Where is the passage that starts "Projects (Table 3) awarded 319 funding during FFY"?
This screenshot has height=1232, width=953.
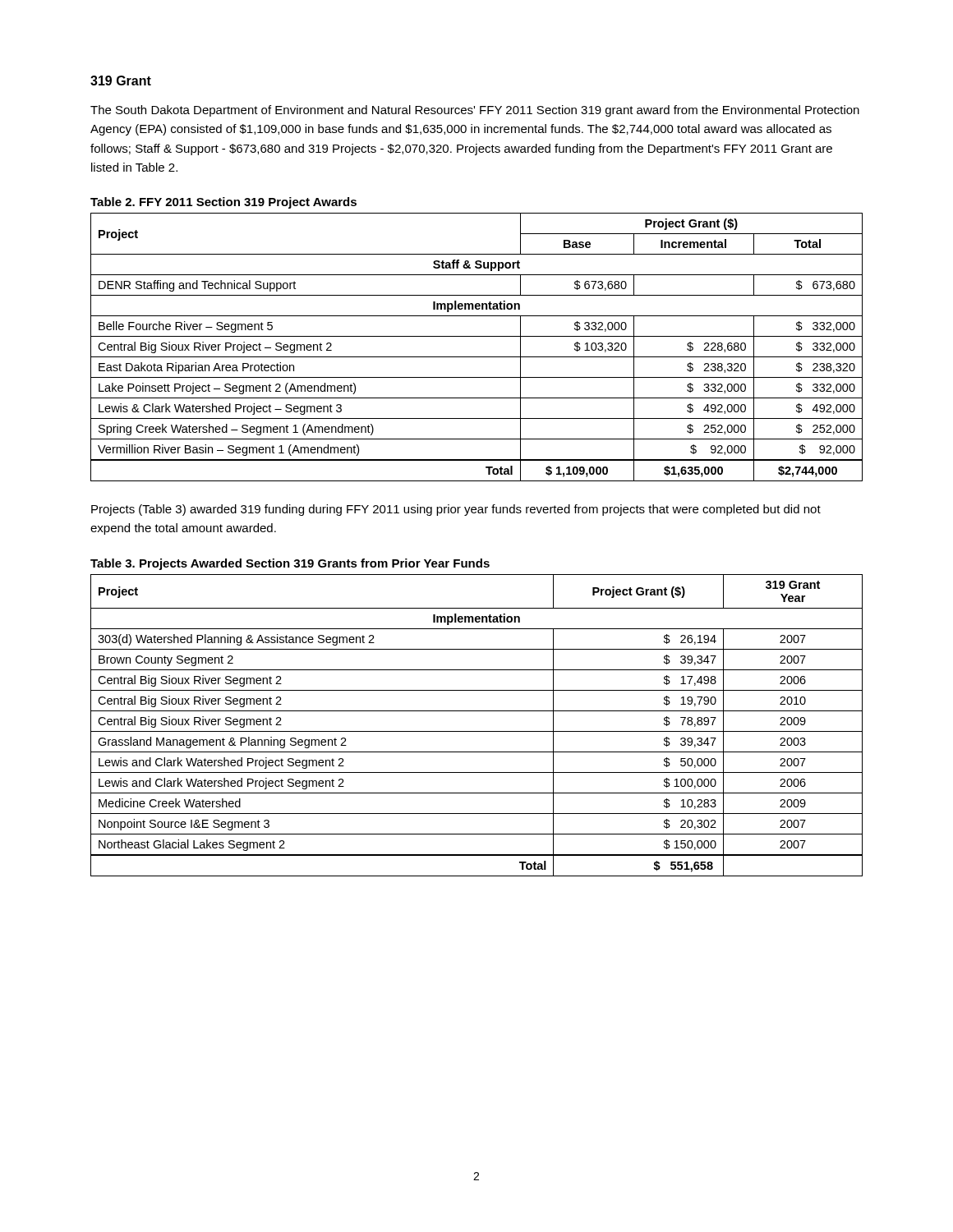(x=455, y=518)
